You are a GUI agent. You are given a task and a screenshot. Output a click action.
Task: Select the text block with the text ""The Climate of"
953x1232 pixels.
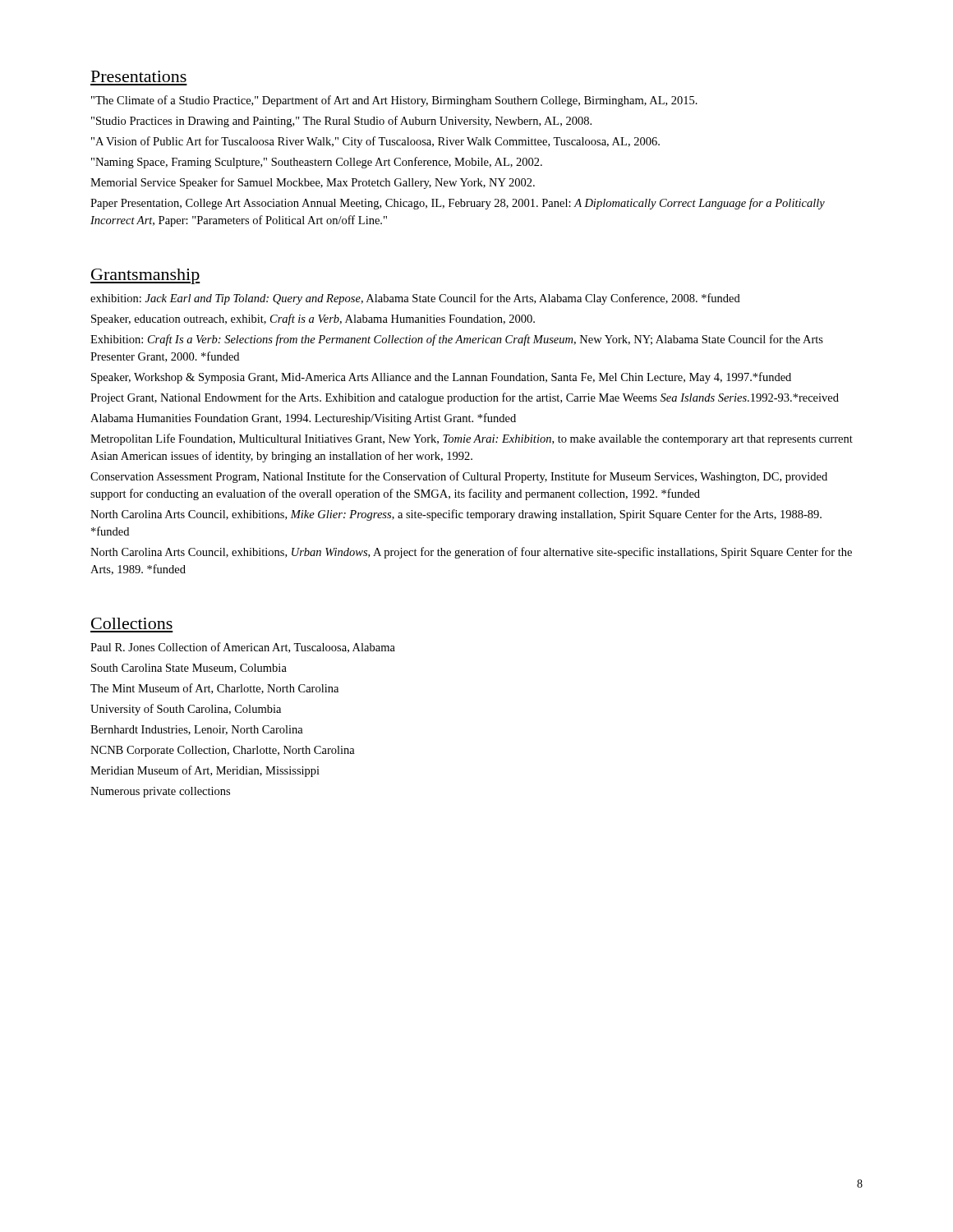394,100
